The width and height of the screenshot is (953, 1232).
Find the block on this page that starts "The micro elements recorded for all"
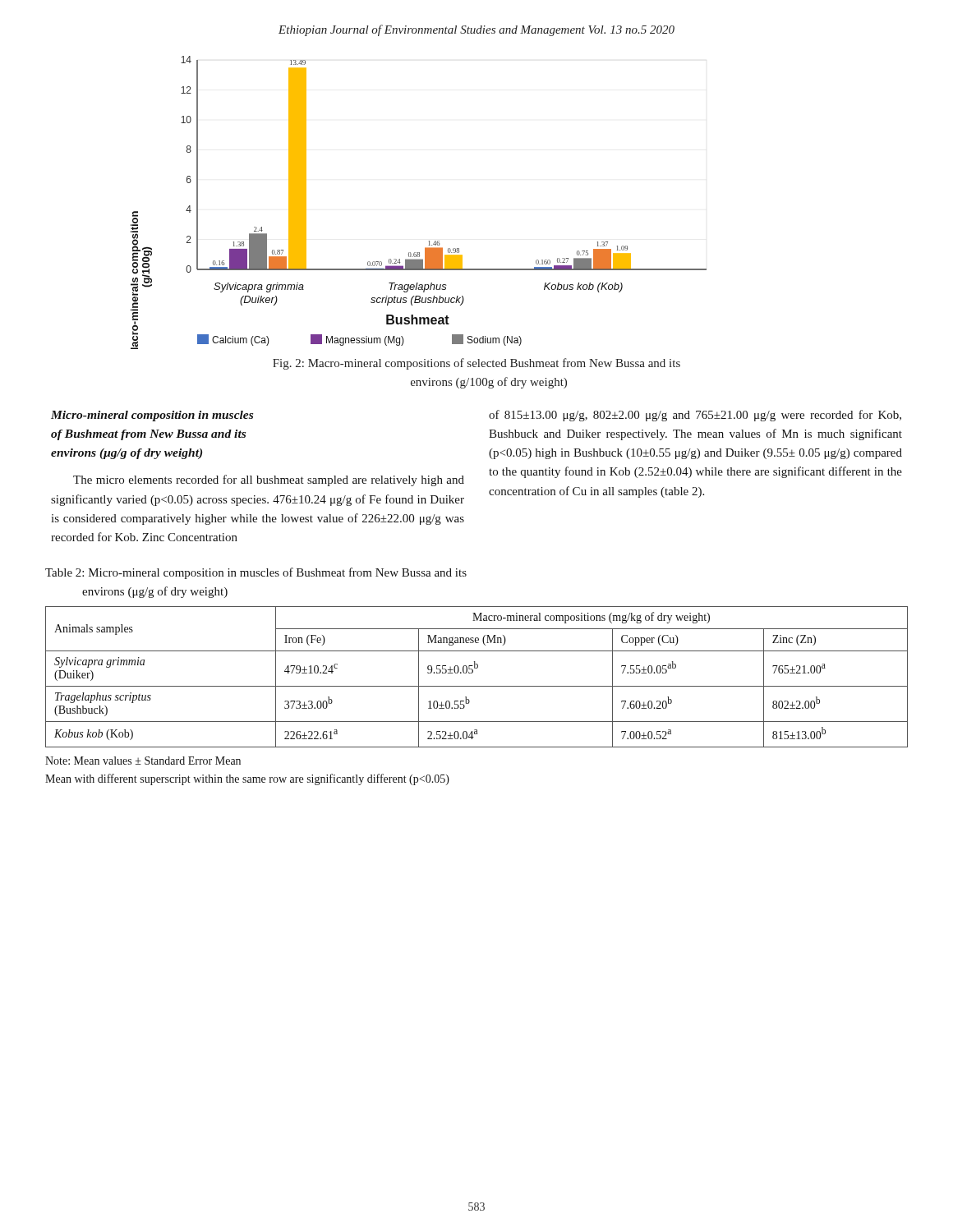[258, 509]
